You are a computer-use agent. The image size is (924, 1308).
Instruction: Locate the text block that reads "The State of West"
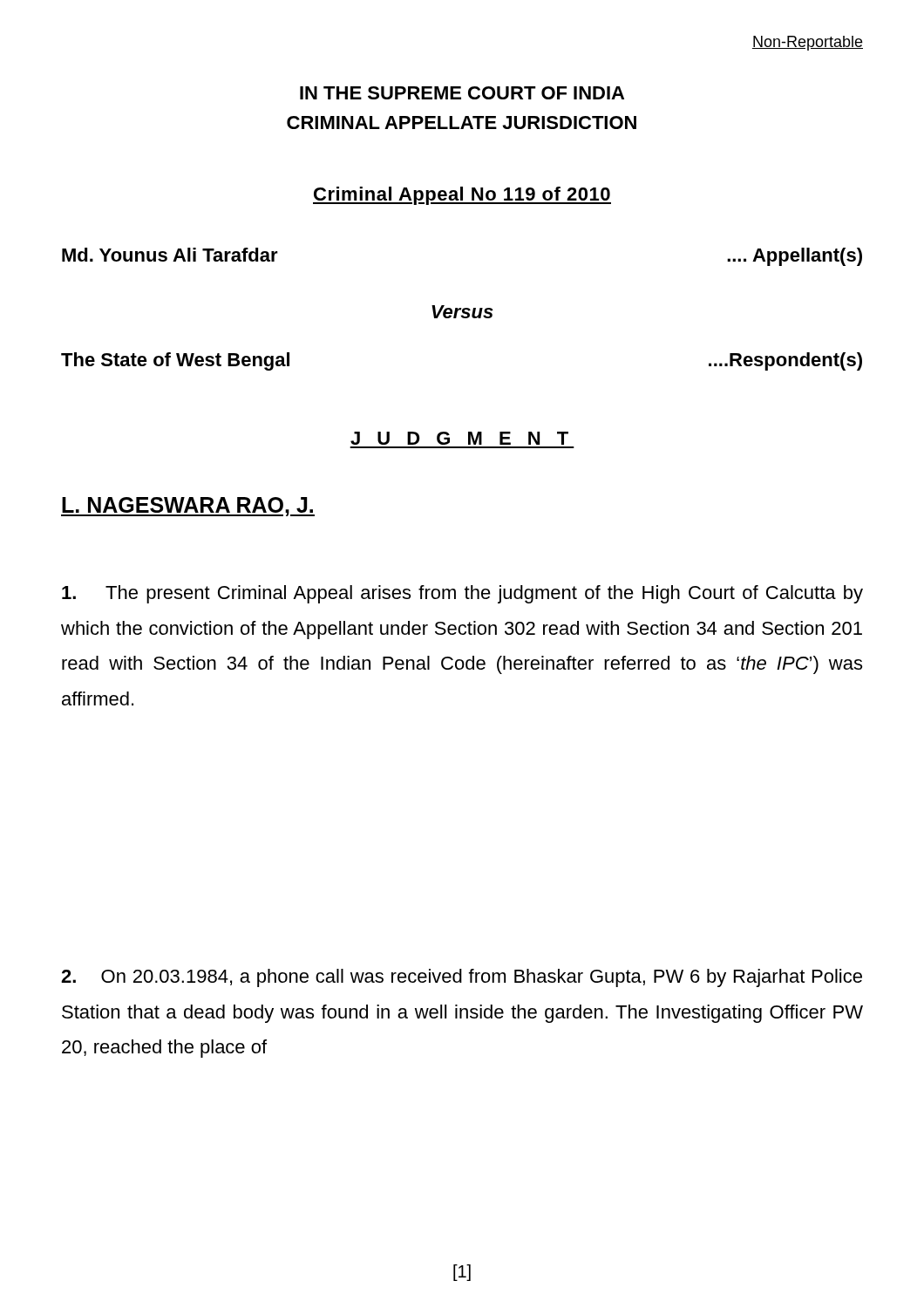[168, 361]
